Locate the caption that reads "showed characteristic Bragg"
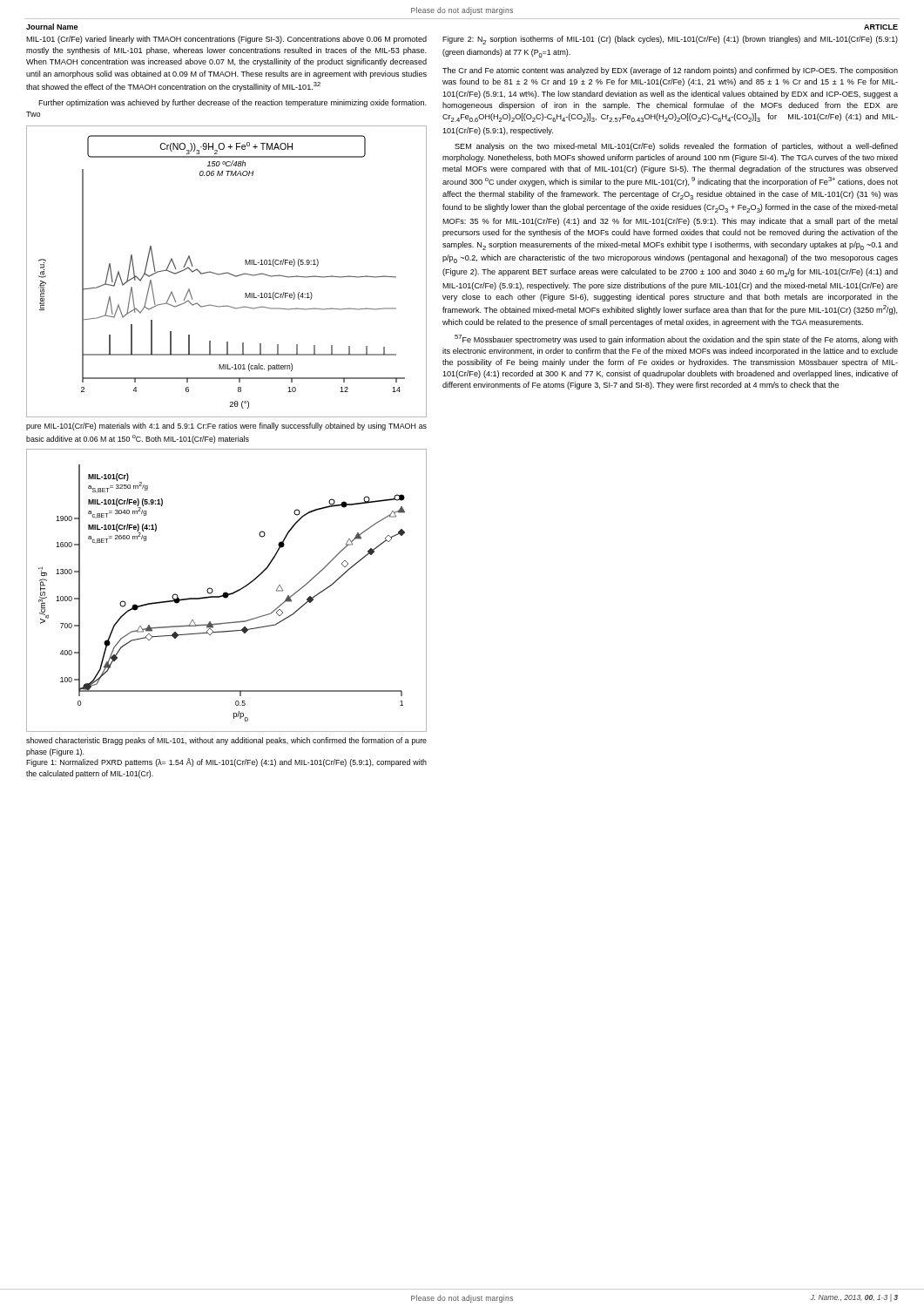Screen dimensions: 1307x924 [226, 757]
